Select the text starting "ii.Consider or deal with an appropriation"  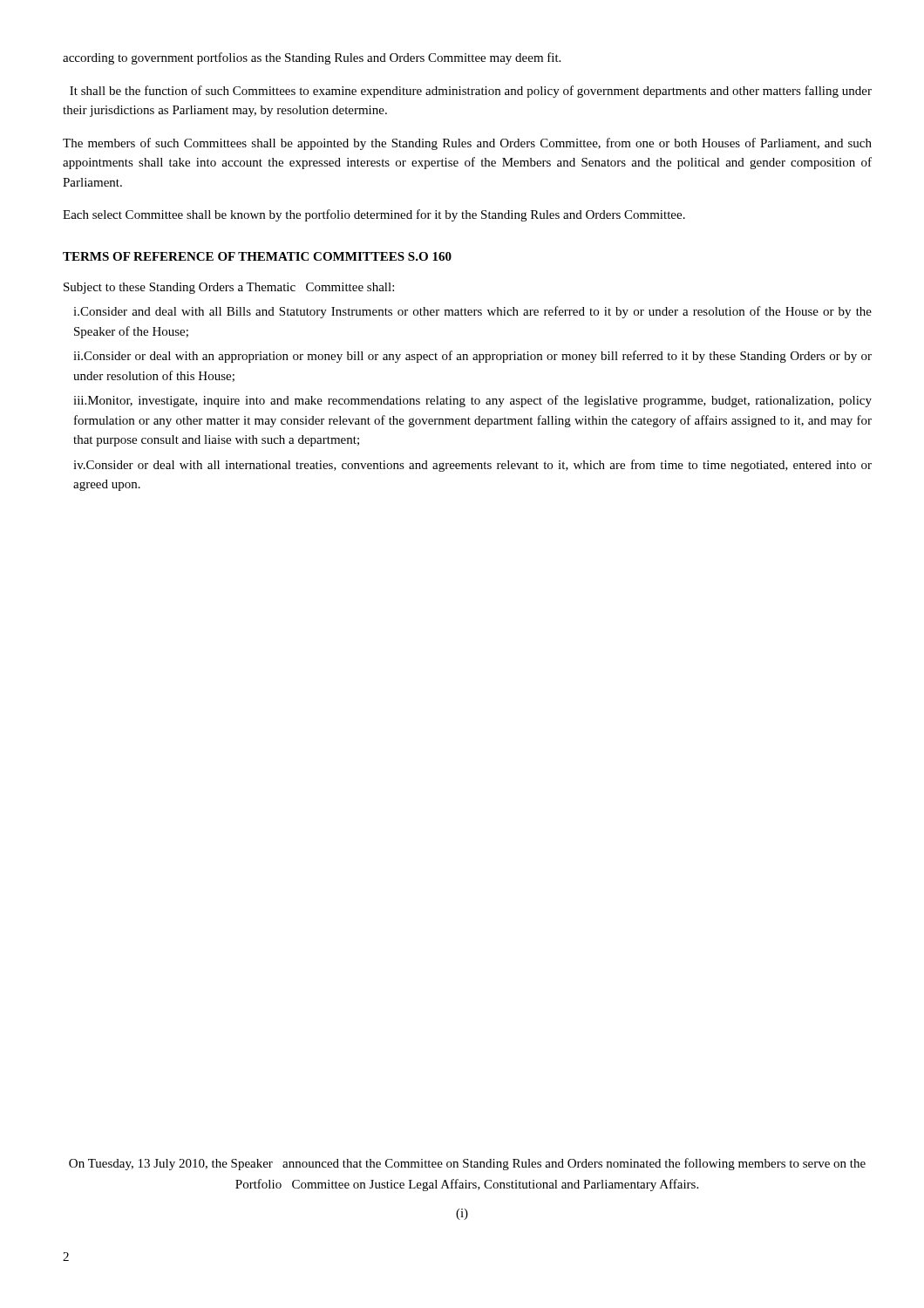(472, 366)
